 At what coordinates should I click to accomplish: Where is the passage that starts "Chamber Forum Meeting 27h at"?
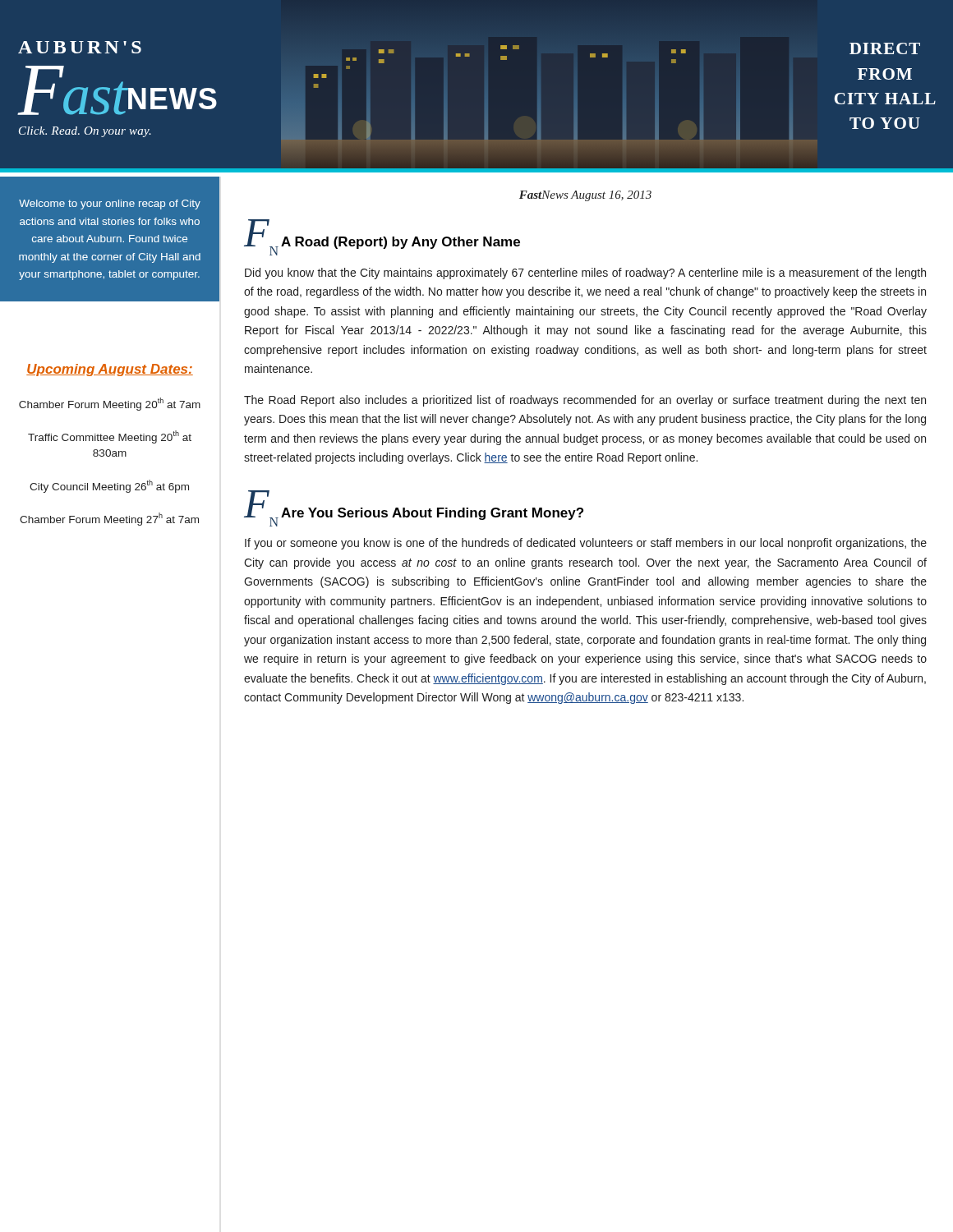coord(110,519)
